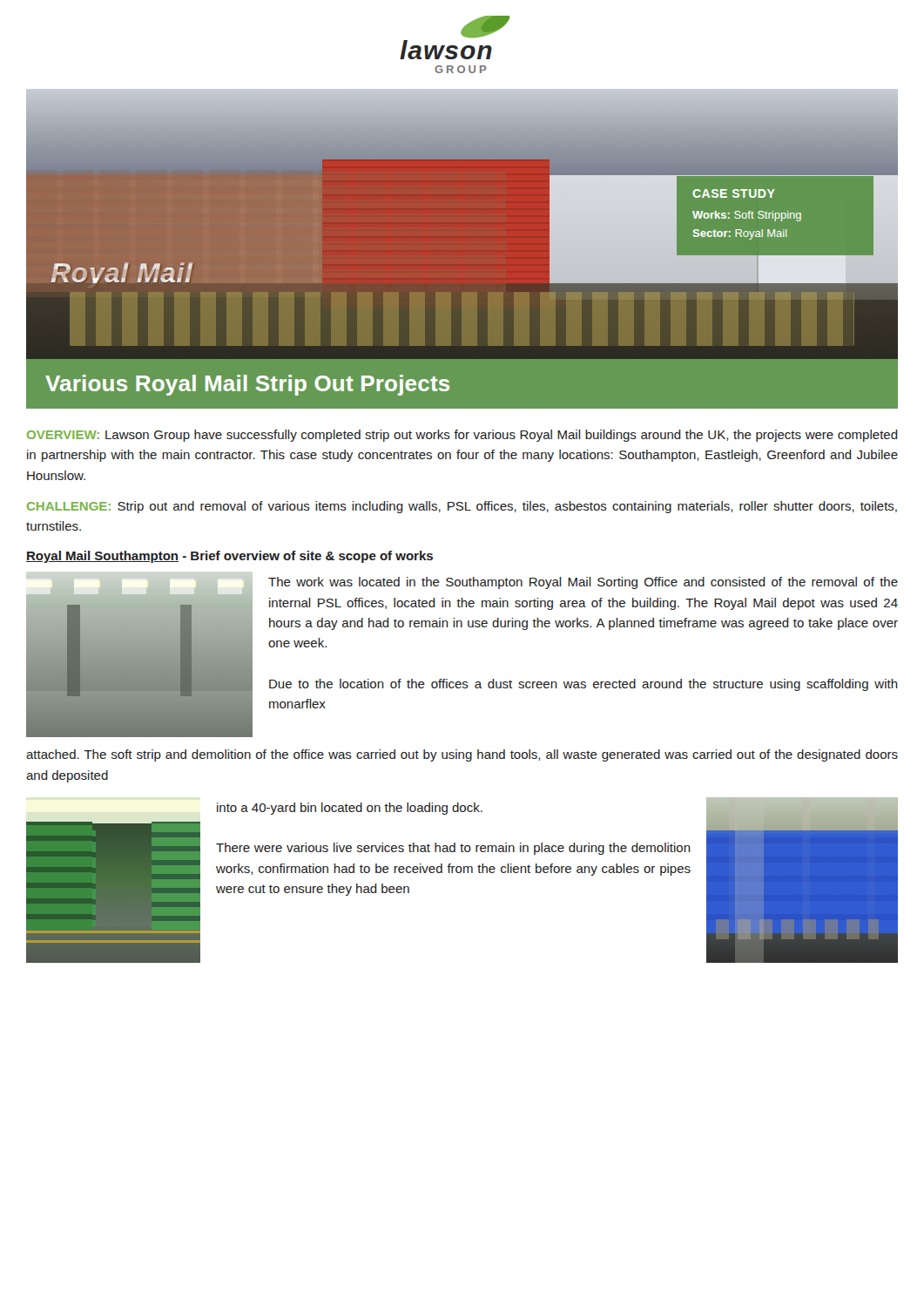Click on the region starting "into a 40-yard bin"
924x1307 pixels.
(453, 848)
